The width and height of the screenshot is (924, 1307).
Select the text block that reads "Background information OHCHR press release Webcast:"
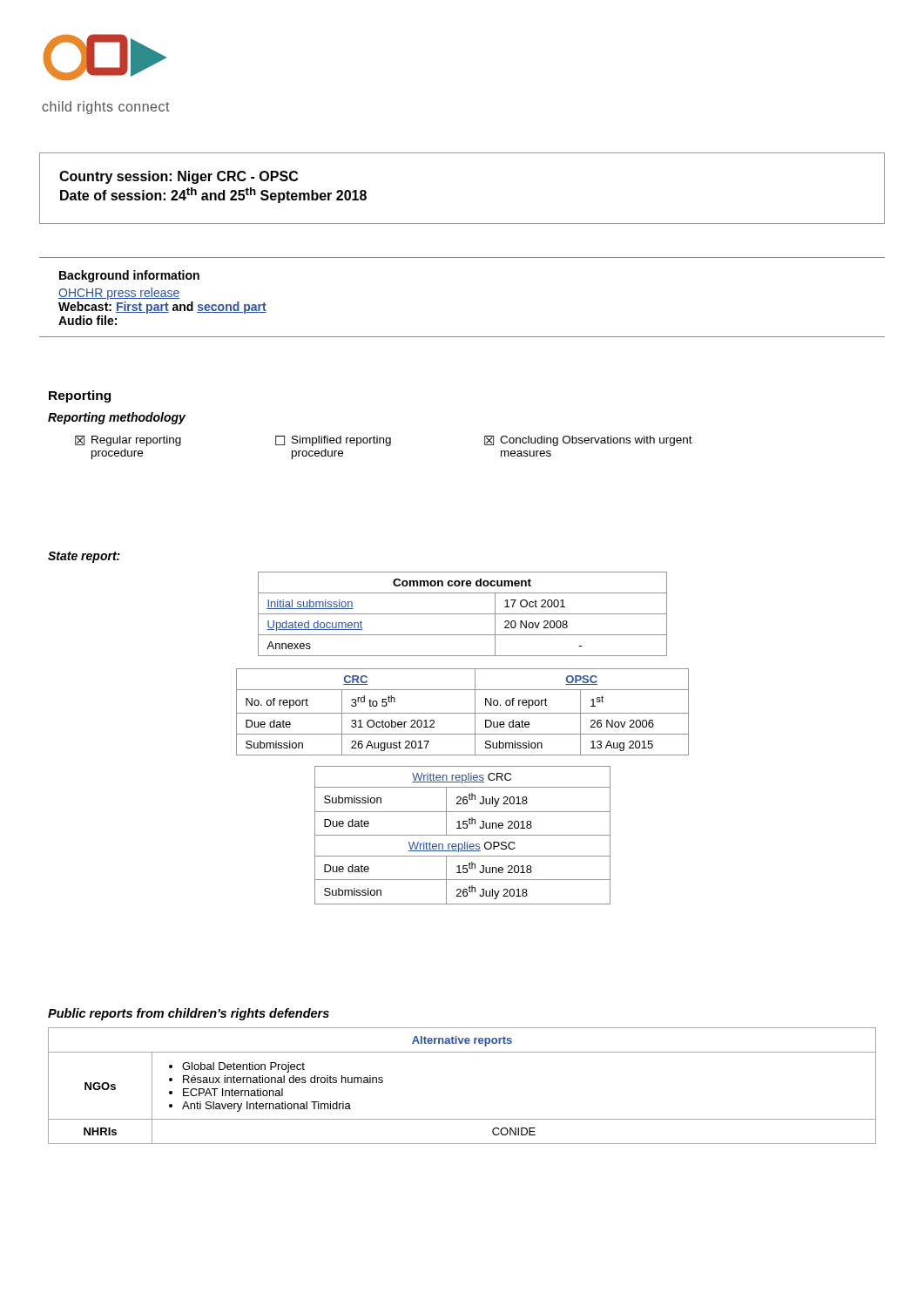pyautogui.click(x=129, y=276)
